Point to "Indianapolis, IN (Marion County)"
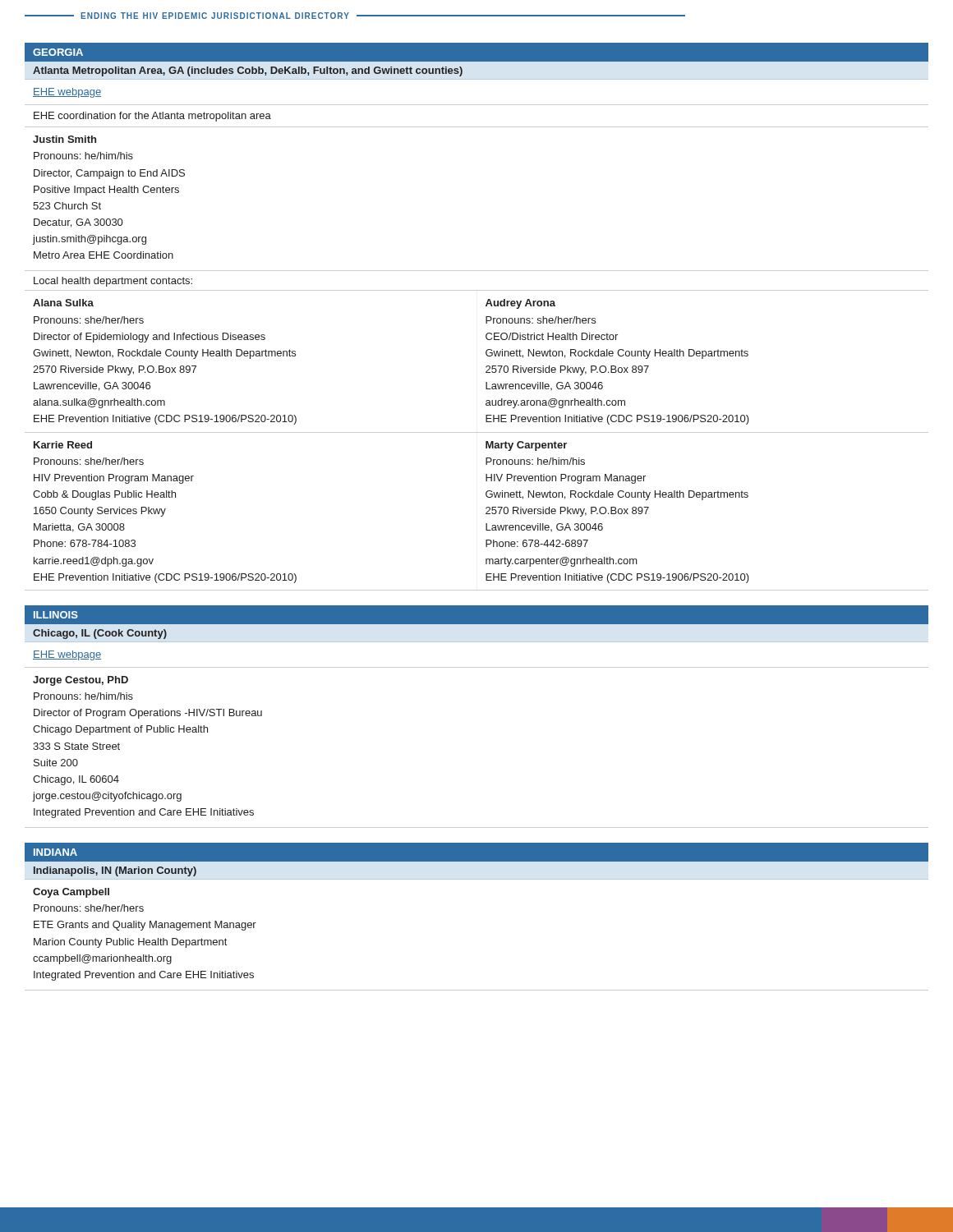Image resolution: width=953 pixels, height=1232 pixels. pyautogui.click(x=115, y=870)
